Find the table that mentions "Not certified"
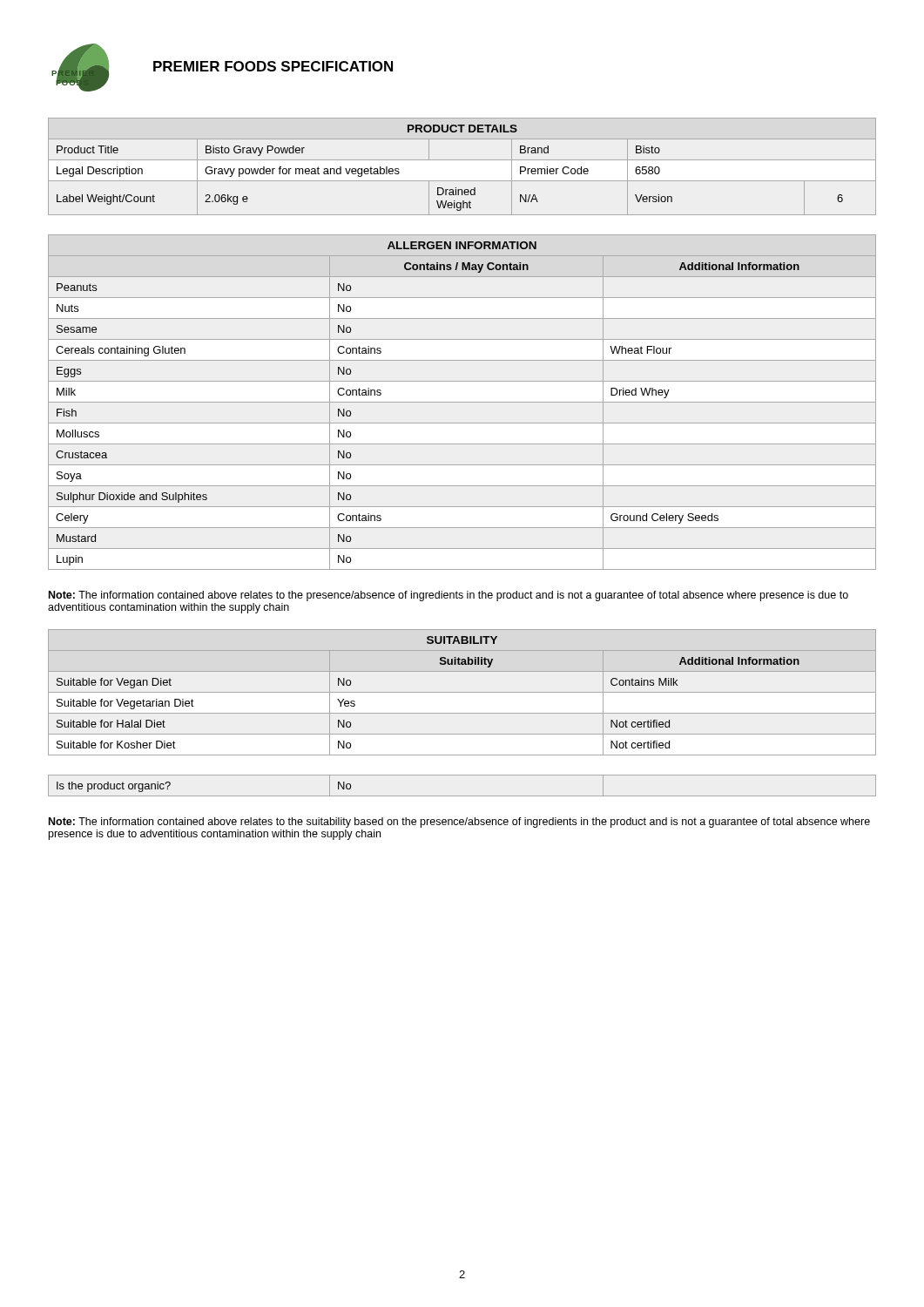This screenshot has width=924, height=1307. (x=462, y=692)
